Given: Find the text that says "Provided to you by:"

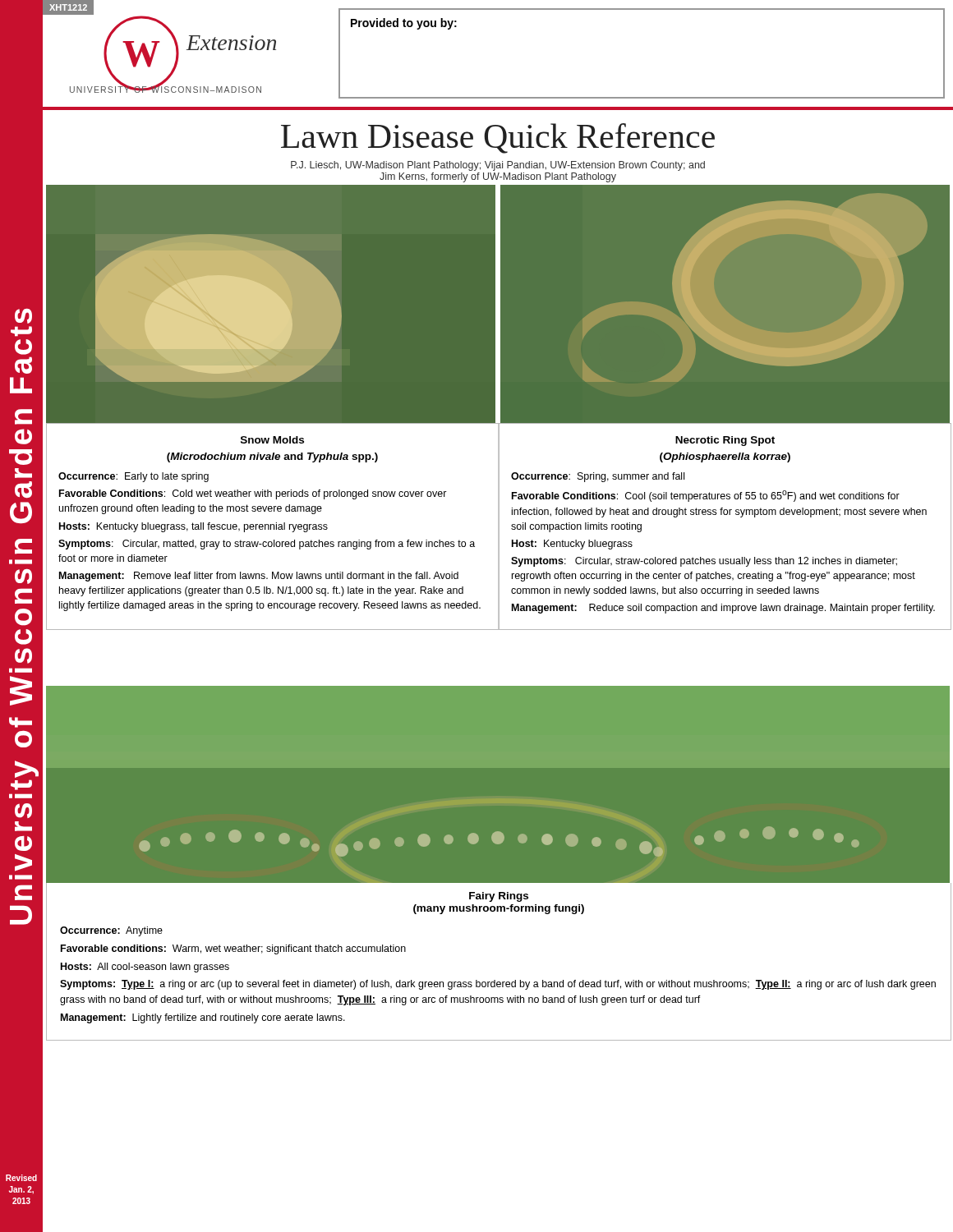Looking at the screenshot, I should point(404,23).
